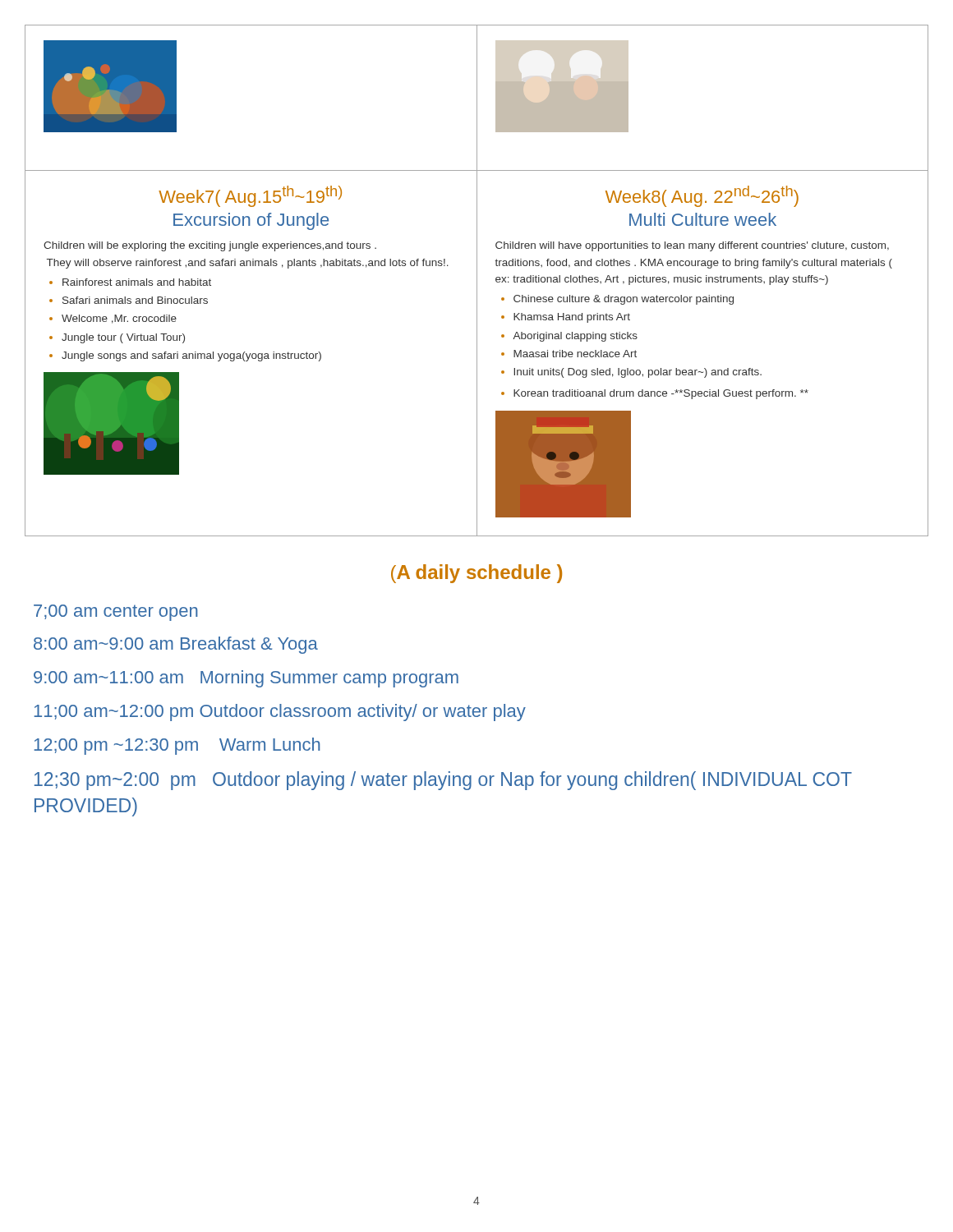Select the text starting "Week7( Aug.15th~19th) Excursion of Jungle"
Screen dimensions: 1232x953
pyautogui.click(x=251, y=207)
